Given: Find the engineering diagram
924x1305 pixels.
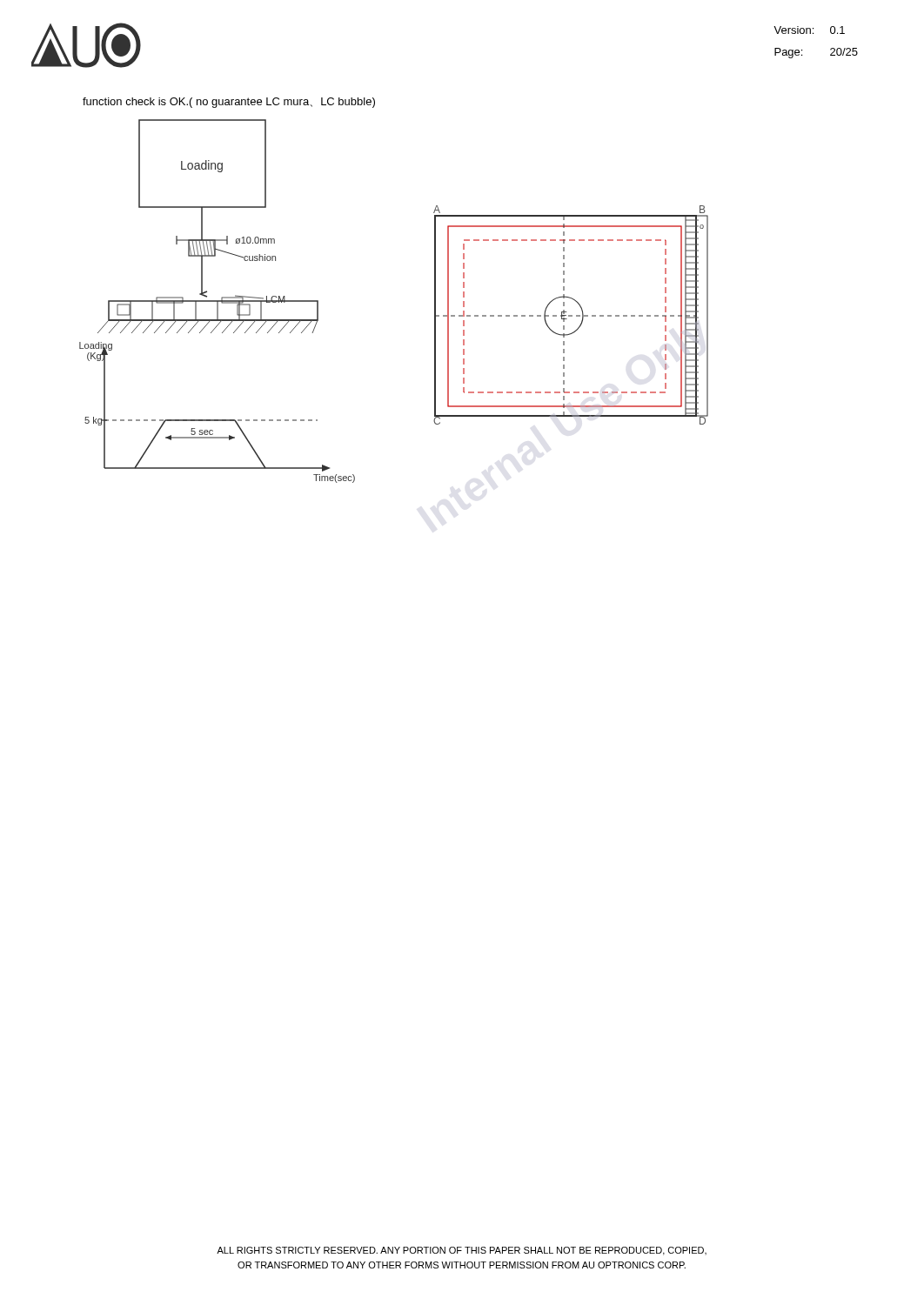Looking at the screenshot, I should (x=422, y=333).
